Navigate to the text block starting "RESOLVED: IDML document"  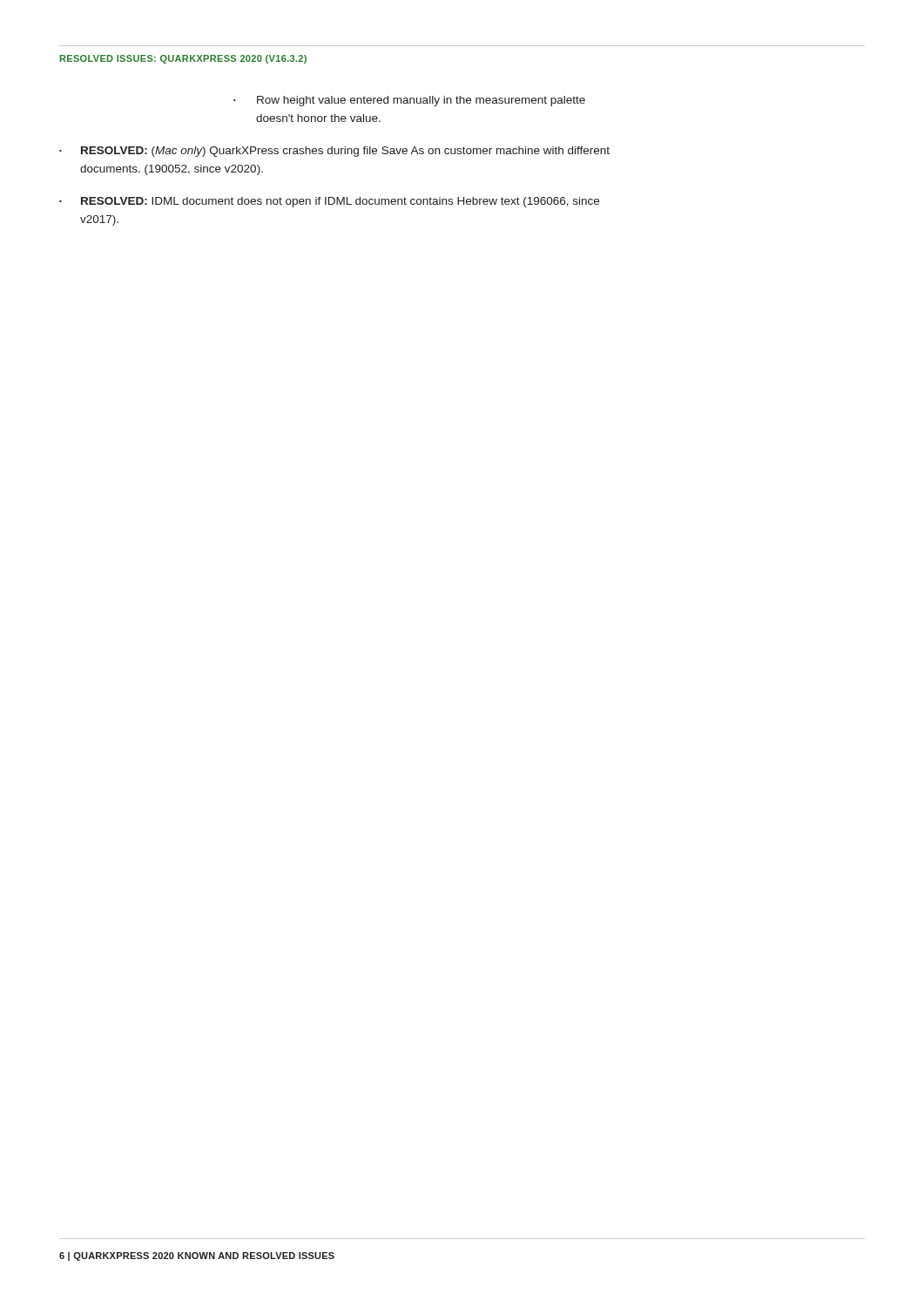tap(340, 210)
